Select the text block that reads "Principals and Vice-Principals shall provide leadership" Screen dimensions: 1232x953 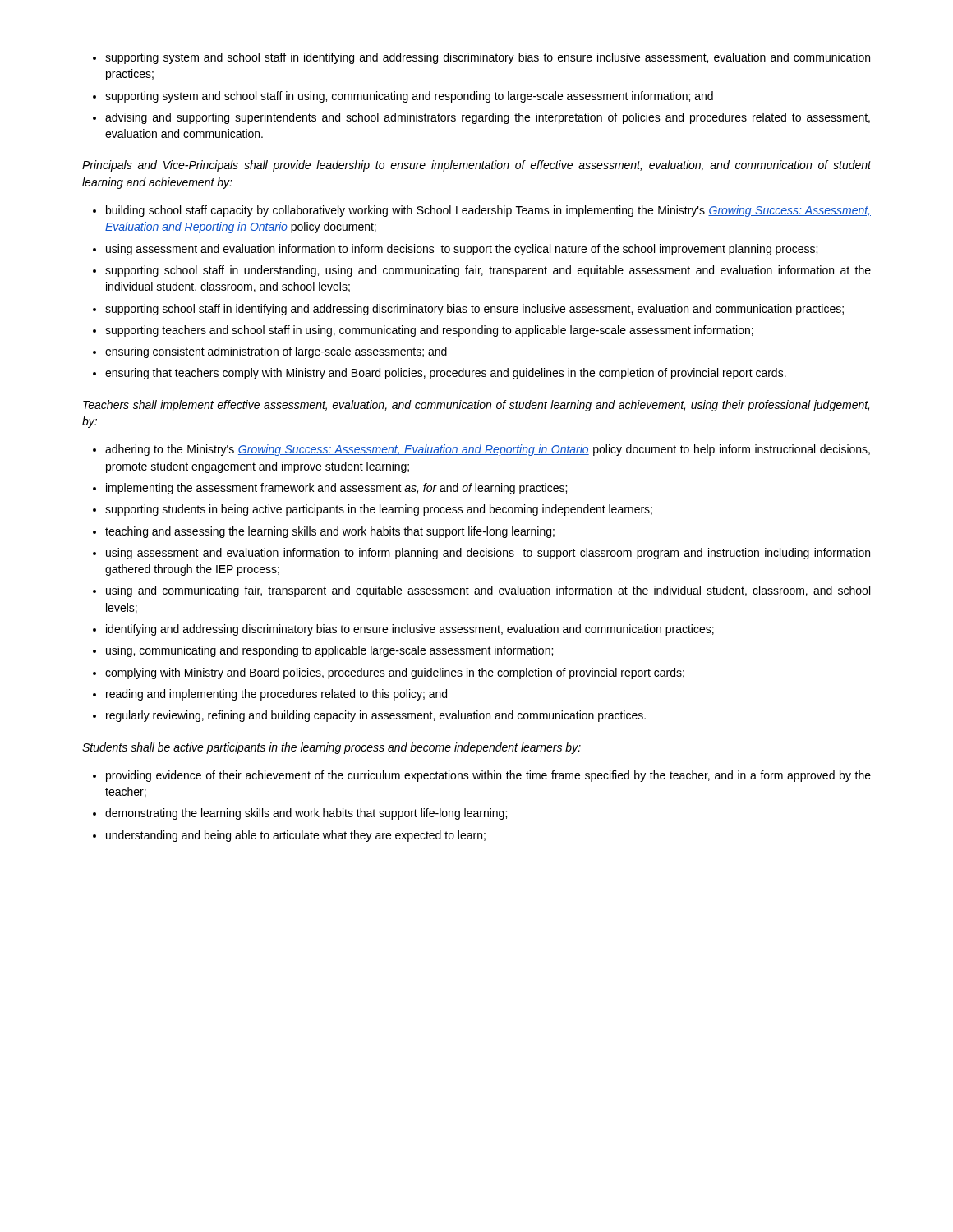coord(476,174)
